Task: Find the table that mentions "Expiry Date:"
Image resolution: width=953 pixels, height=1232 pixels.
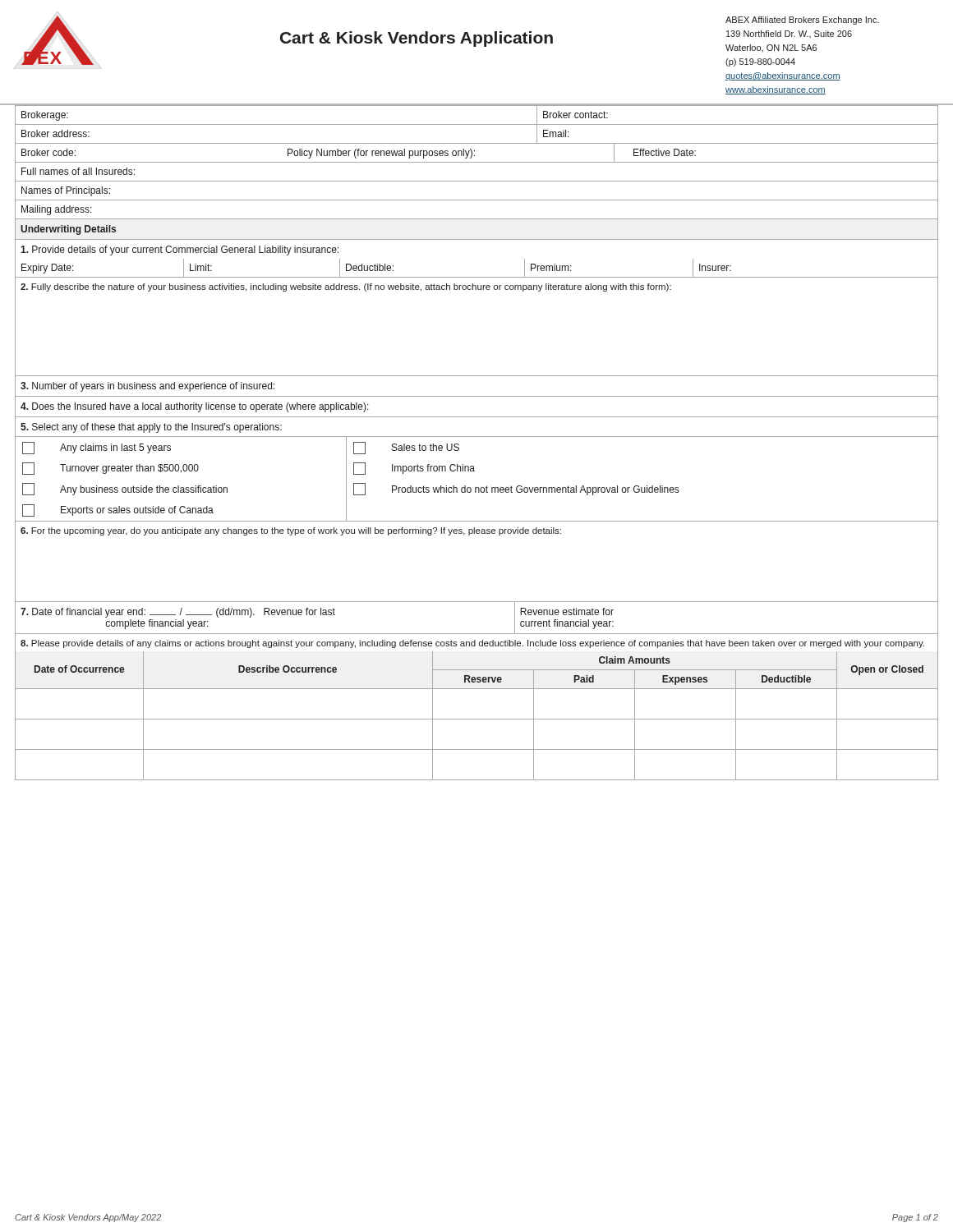Action: point(476,268)
